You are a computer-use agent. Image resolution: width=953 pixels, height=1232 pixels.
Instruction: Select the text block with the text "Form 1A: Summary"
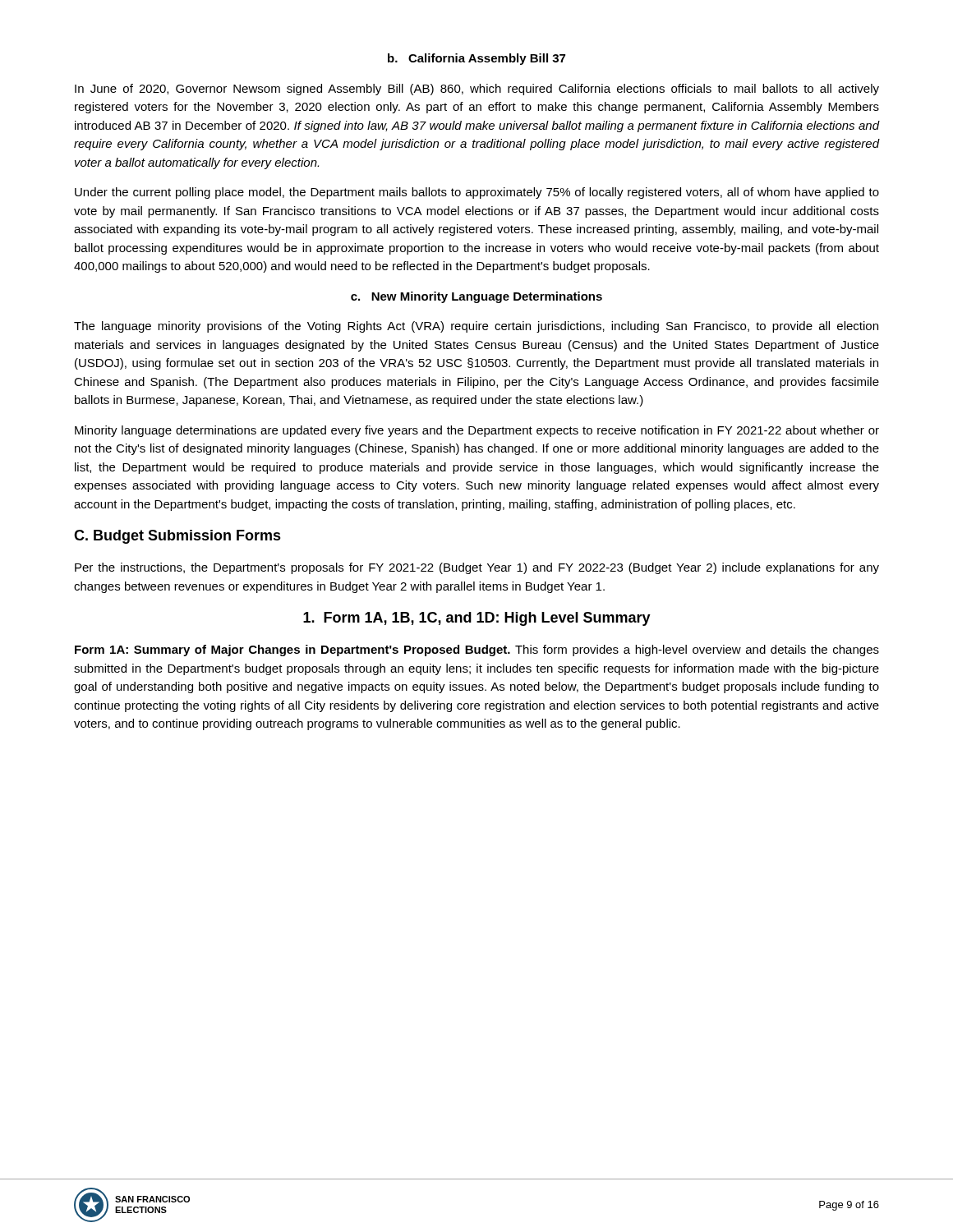[x=476, y=686]
